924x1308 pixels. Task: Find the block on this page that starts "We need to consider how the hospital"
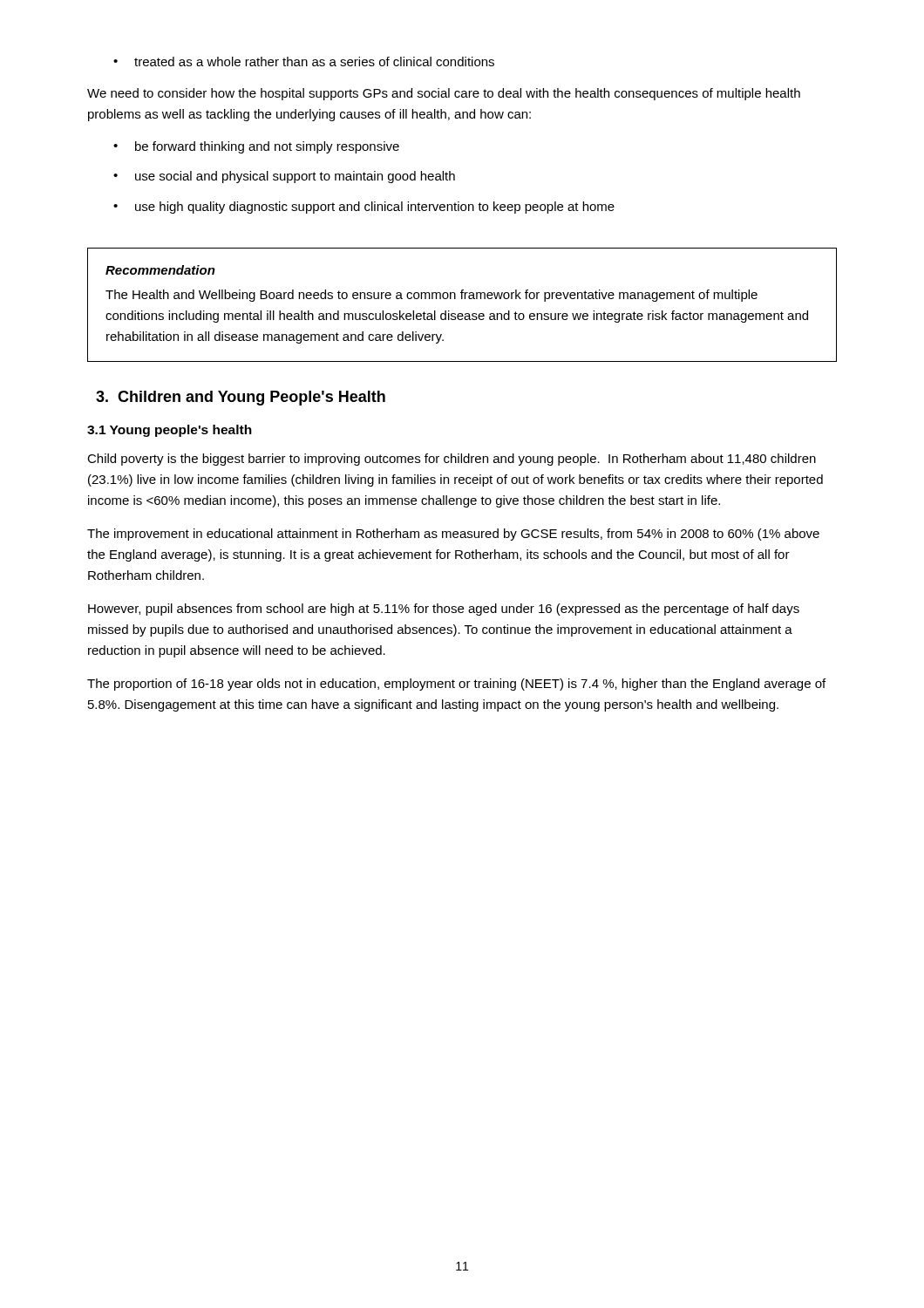pos(444,103)
